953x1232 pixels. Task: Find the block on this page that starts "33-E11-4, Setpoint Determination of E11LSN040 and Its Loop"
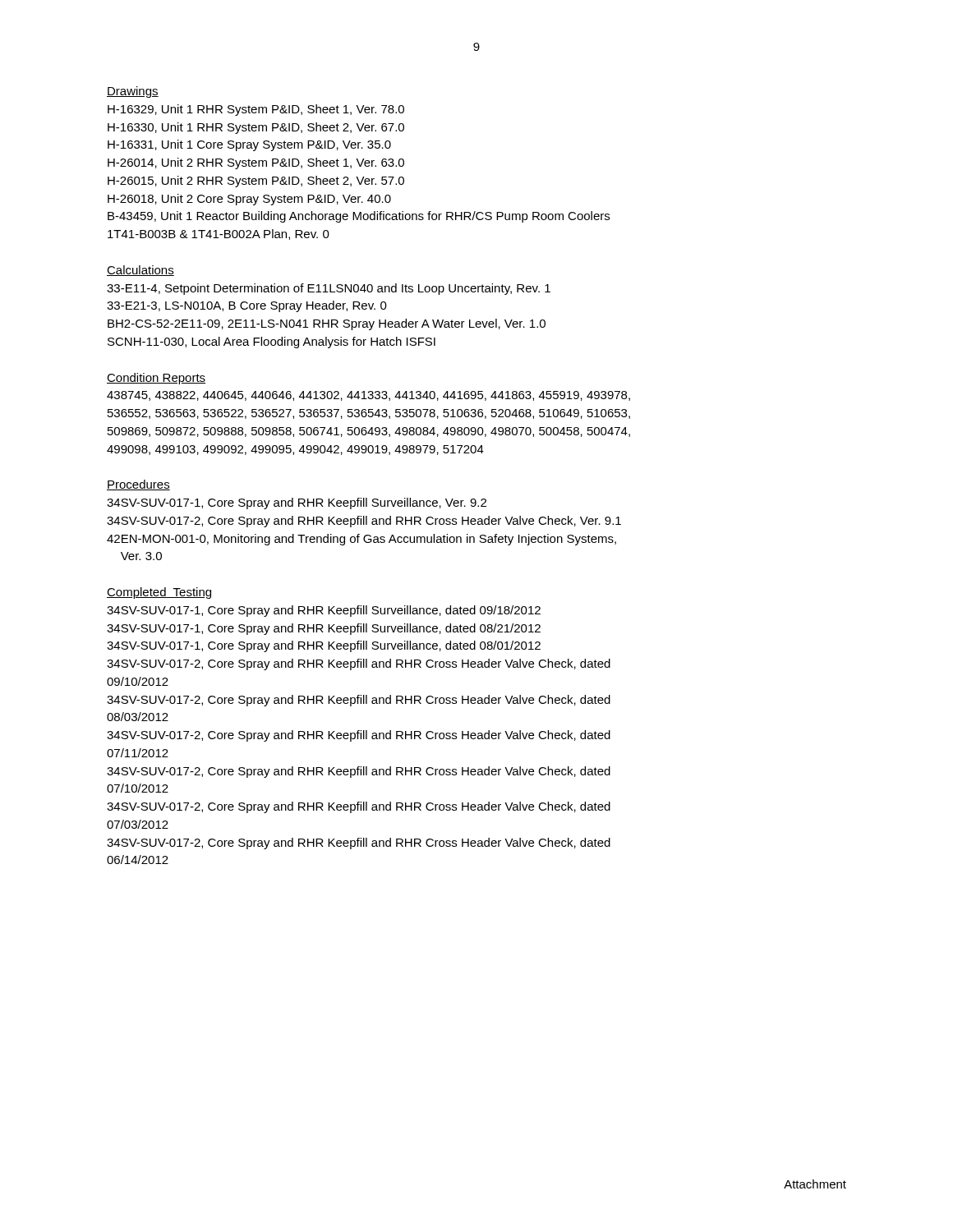click(329, 314)
